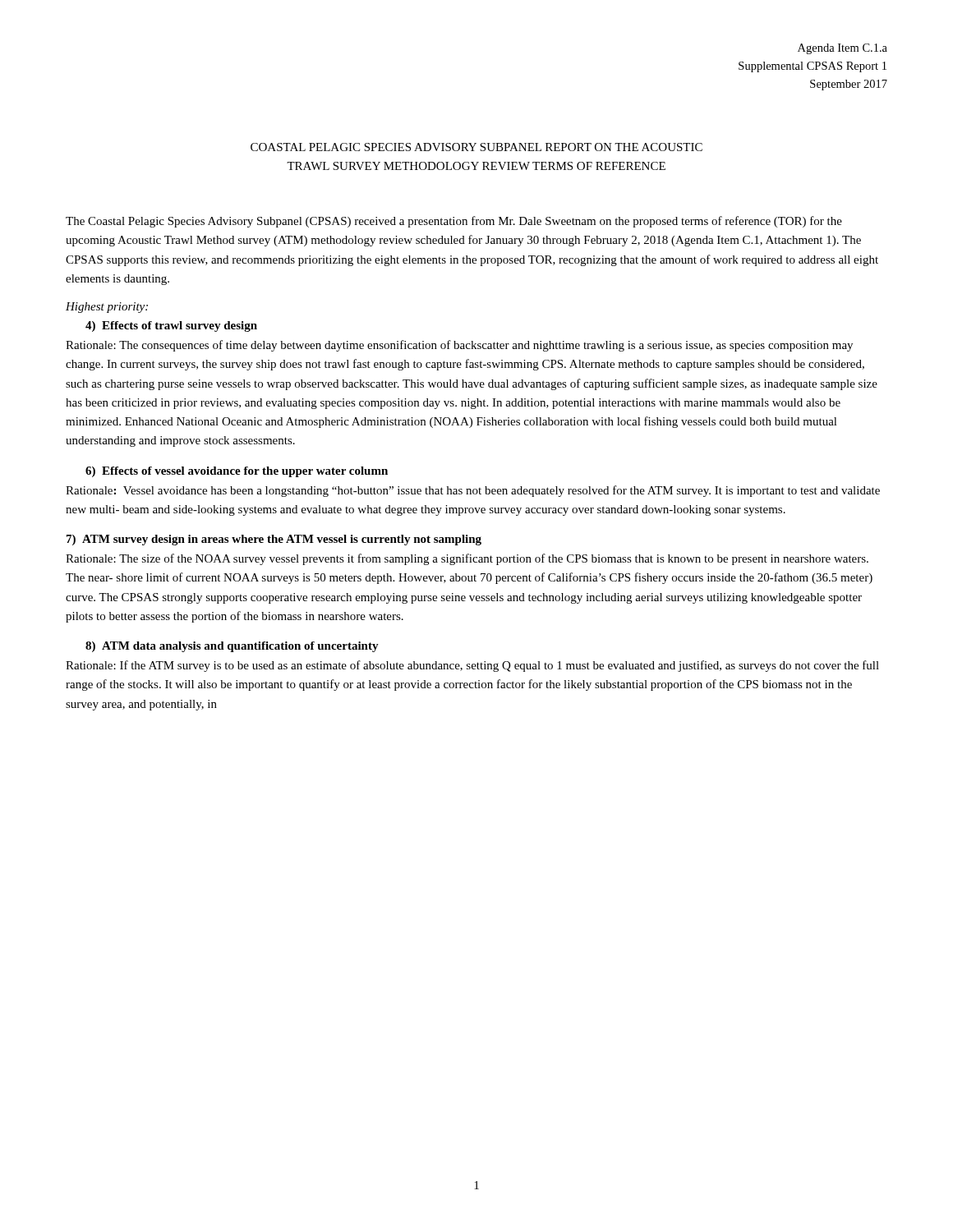Find the block on this page that starts "The Coastal Pelagic Species Advisory Subpanel"

pos(472,250)
